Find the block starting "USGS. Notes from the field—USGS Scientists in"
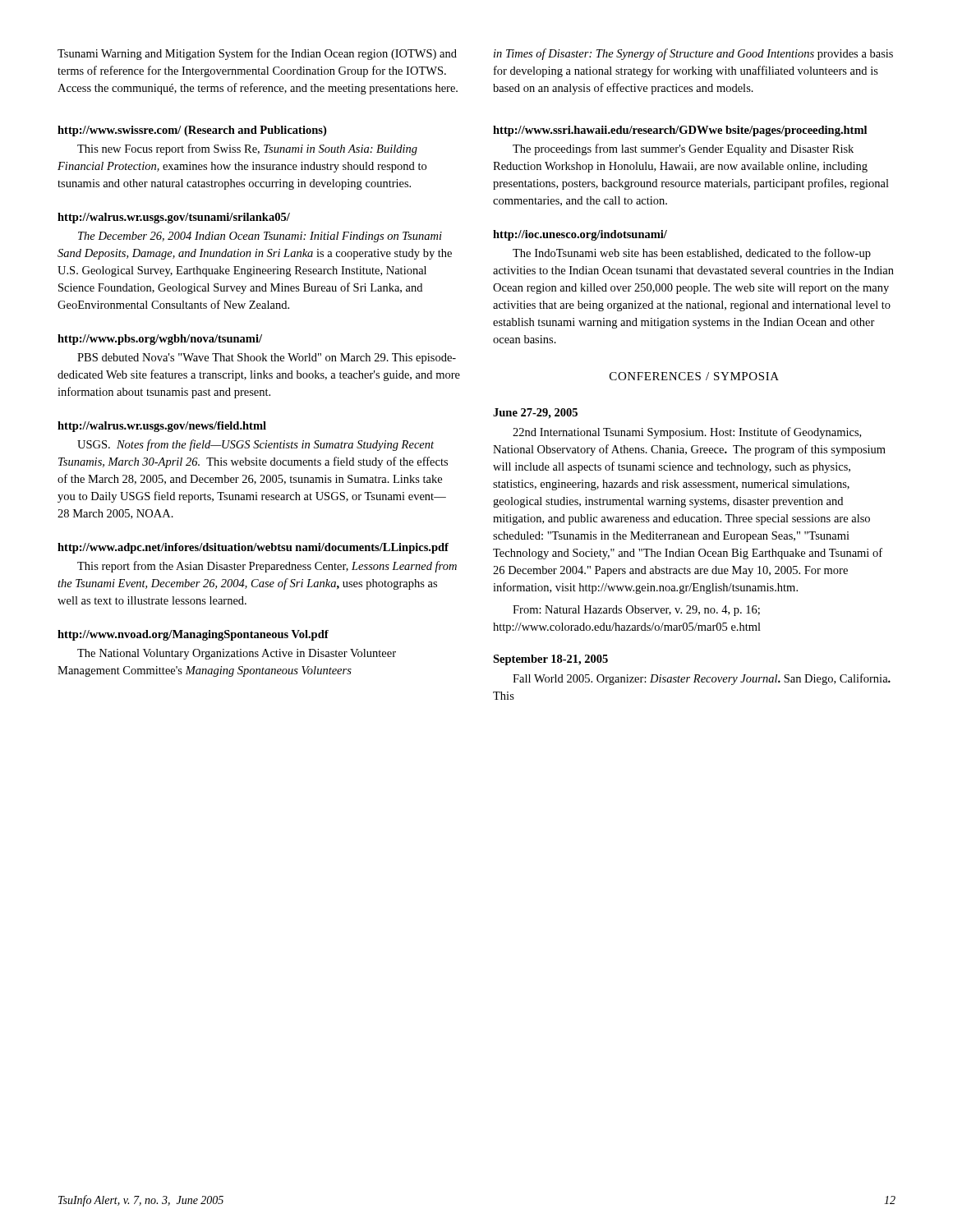 pos(259,479)
